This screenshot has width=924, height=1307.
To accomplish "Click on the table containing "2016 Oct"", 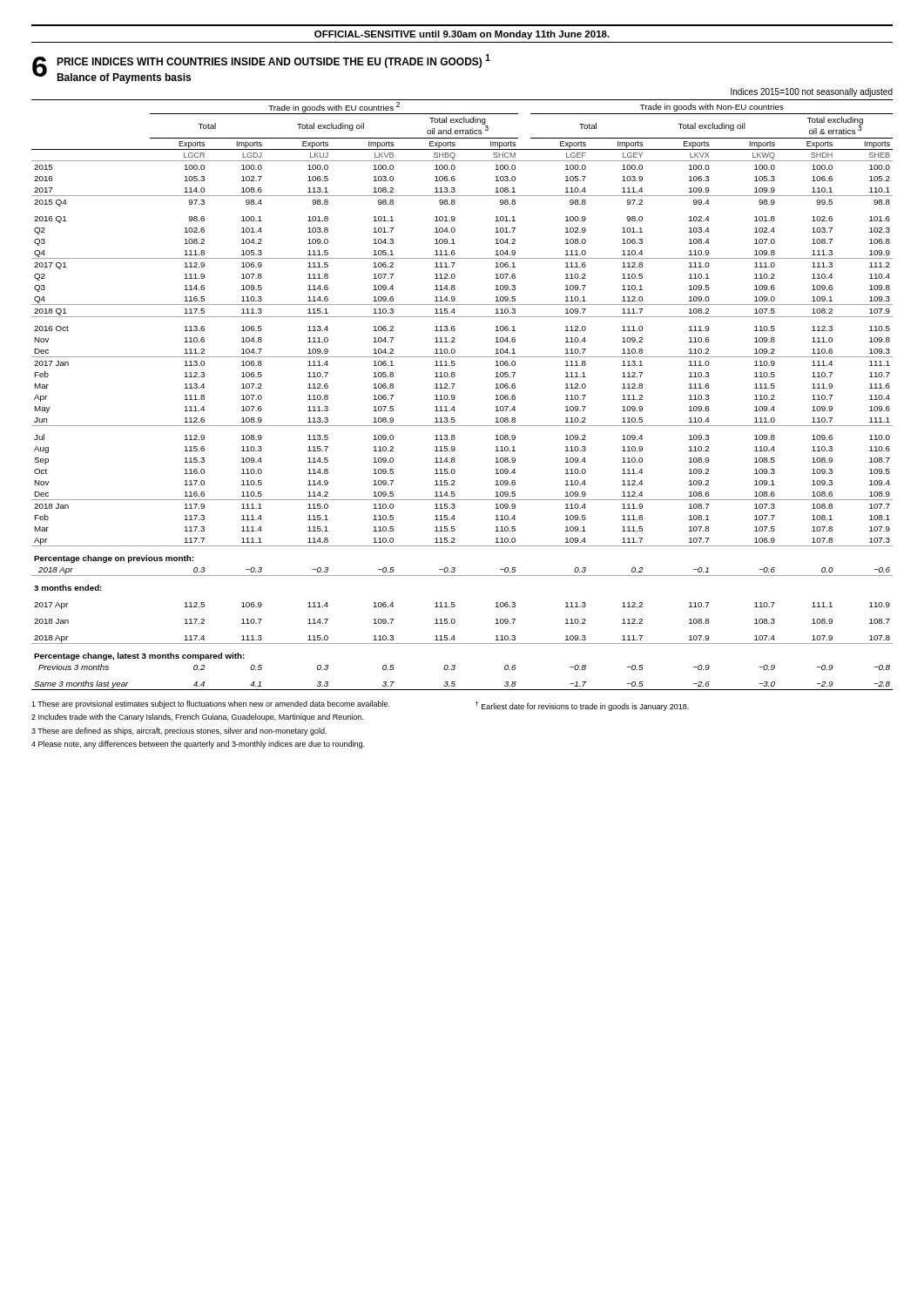I will coord(462,395).
